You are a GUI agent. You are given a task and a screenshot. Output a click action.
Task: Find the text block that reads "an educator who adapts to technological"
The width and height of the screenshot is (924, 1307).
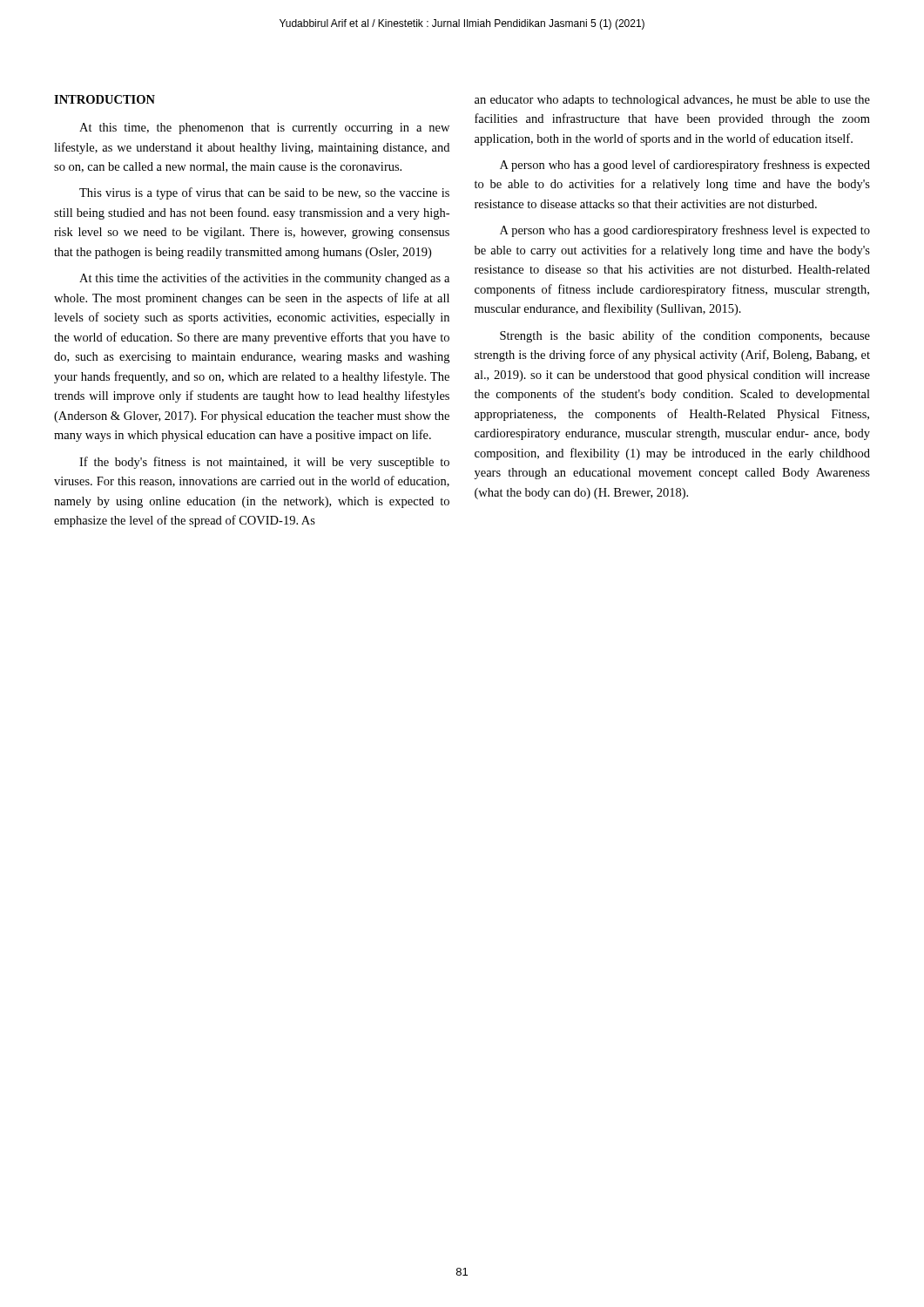click(672, 296)
